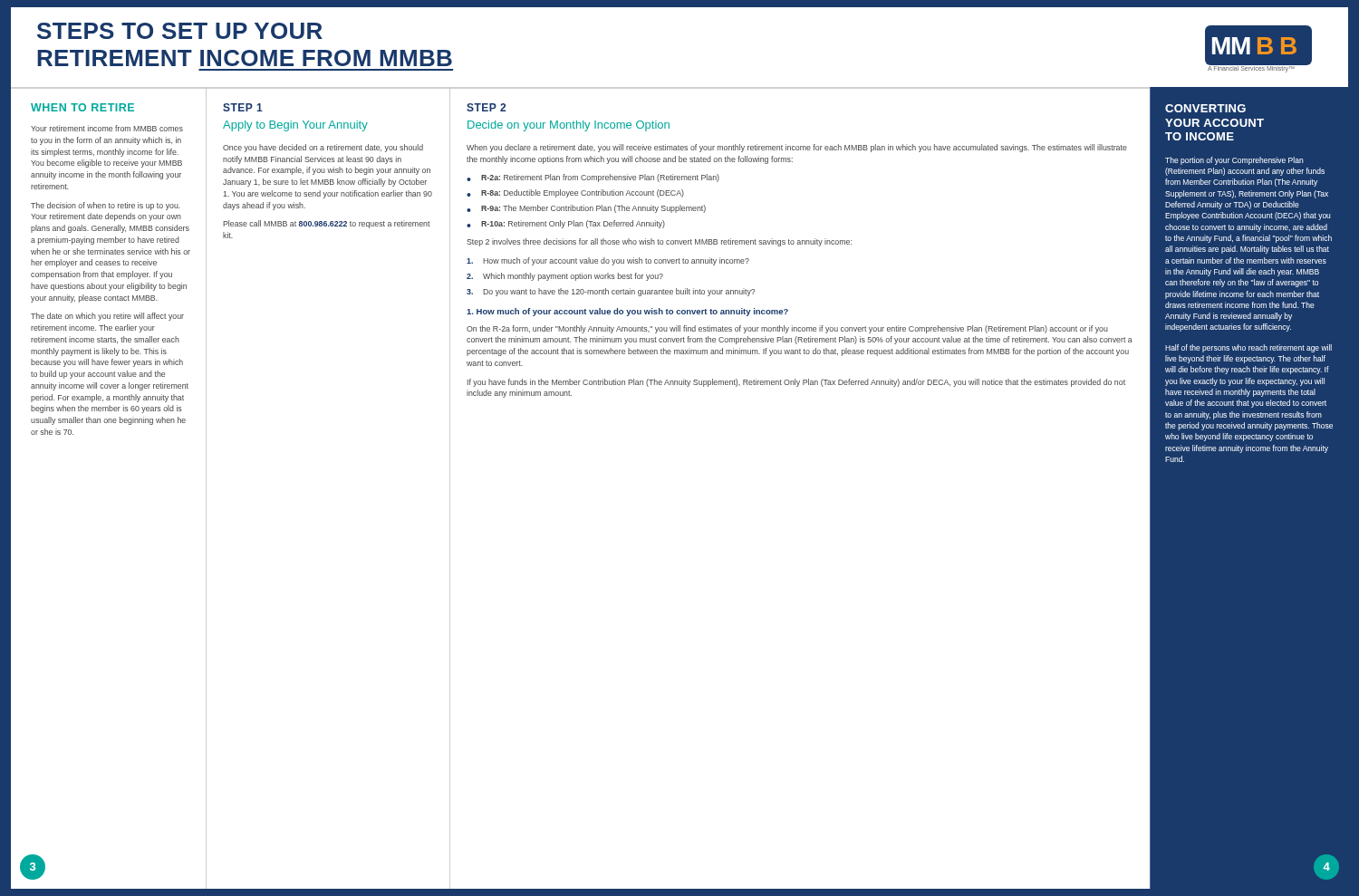Select the title with the text "STEPS TO SET UP YOUR RETIREMENT"
This screenshot has height=896, width=1359.
point(245,45)
